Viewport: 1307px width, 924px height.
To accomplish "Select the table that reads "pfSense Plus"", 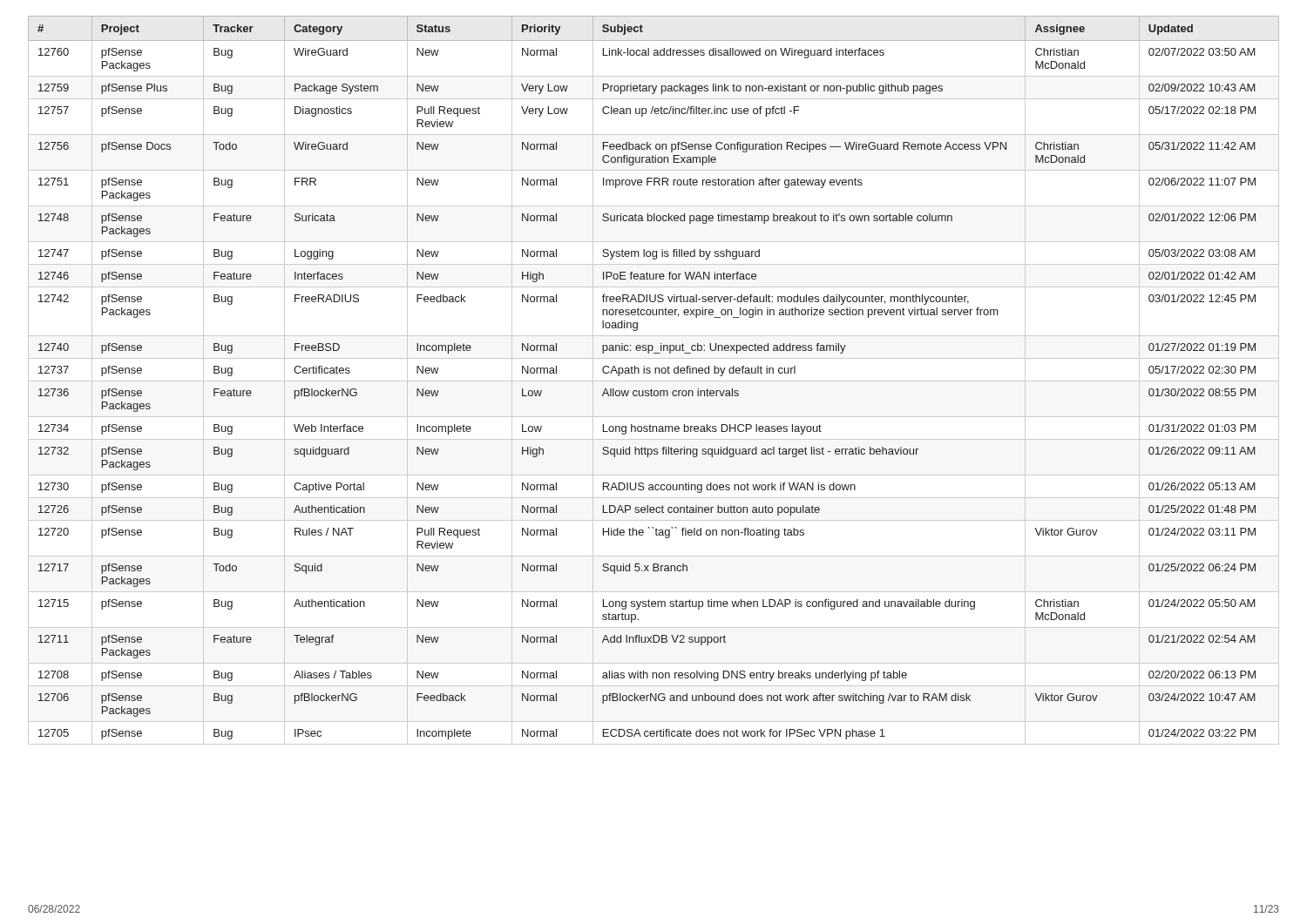I will click(654, 380).
